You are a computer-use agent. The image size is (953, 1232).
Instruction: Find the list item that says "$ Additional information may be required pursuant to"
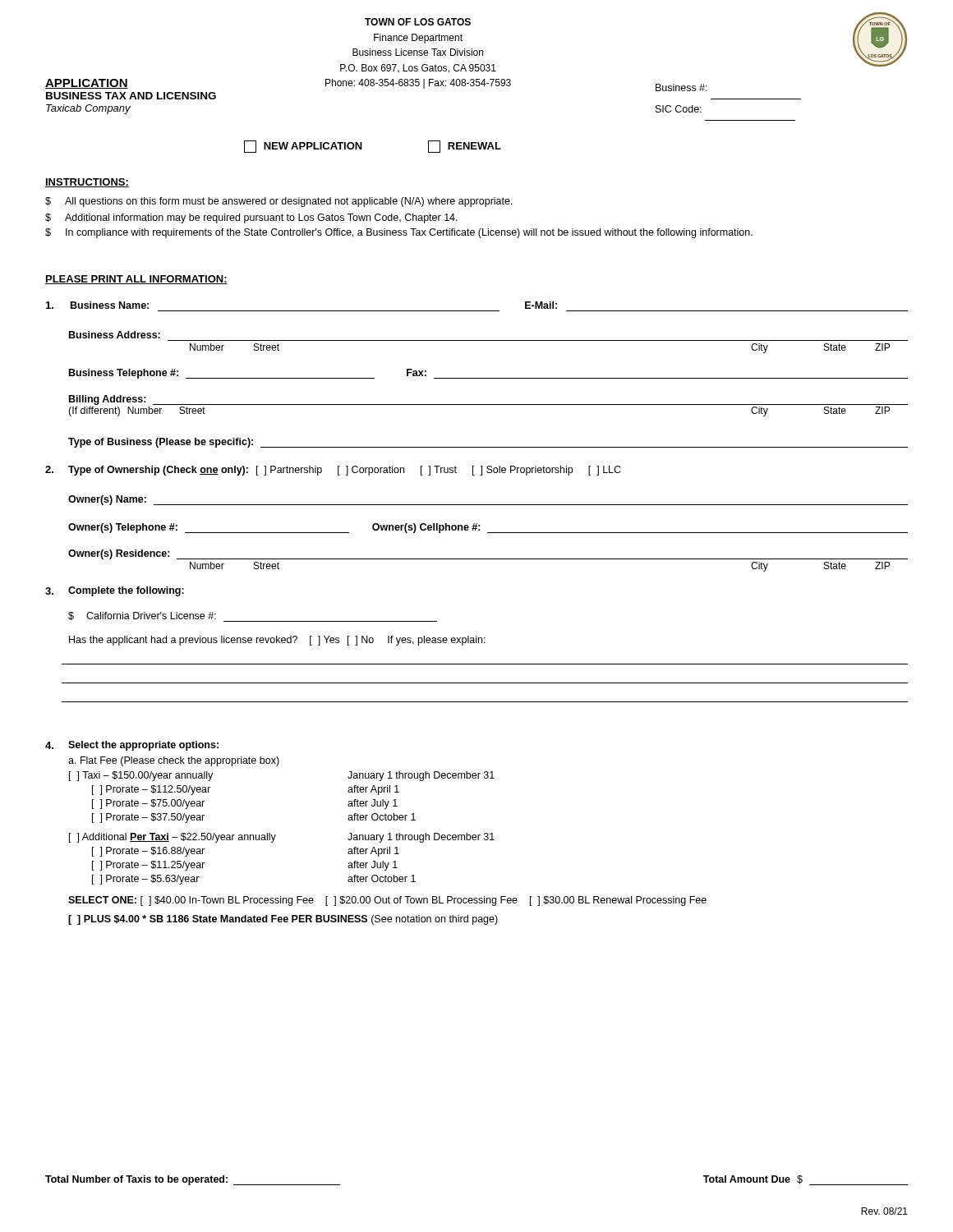(x=252, y=218)
